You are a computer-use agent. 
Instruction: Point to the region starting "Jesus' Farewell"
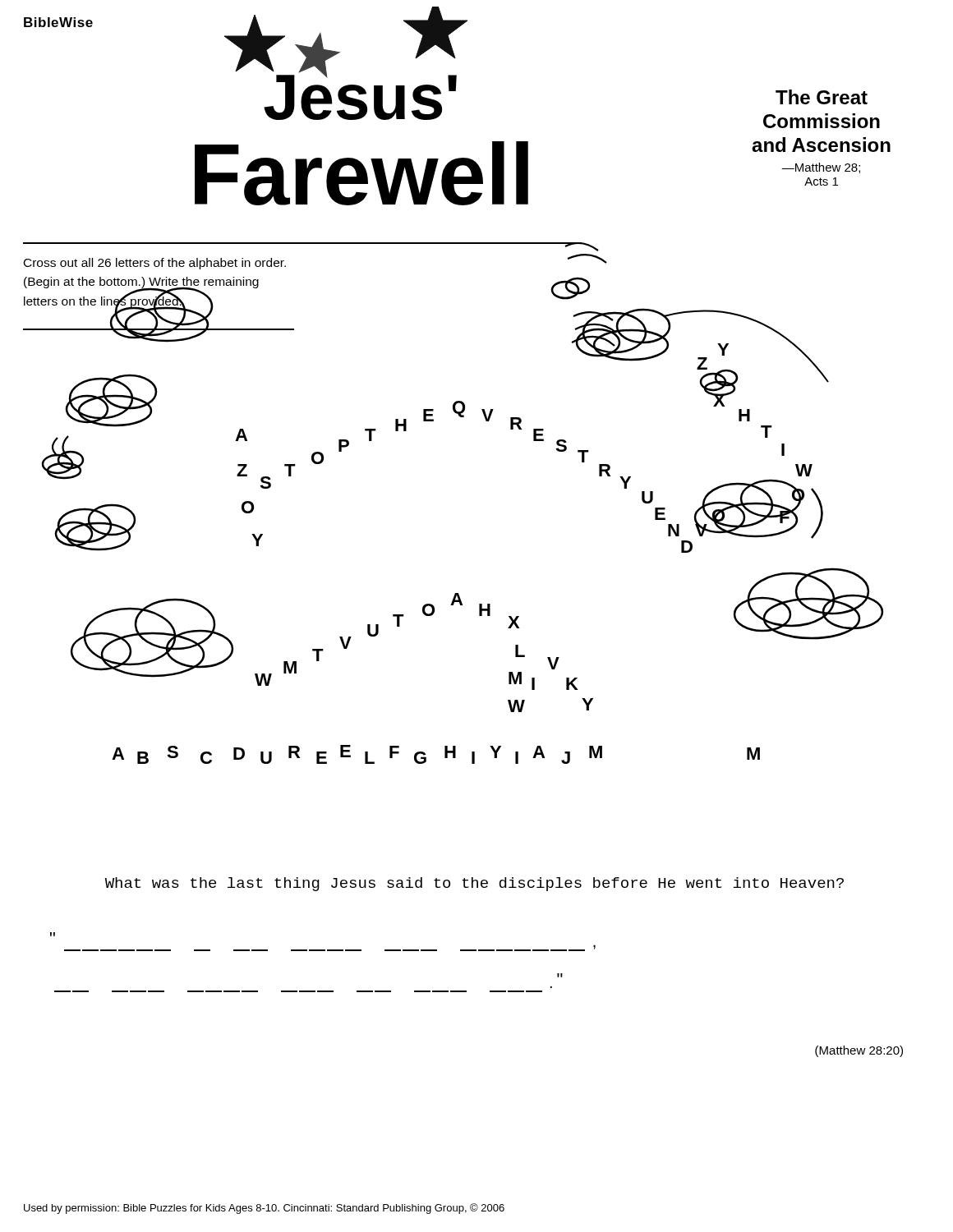click(x=361, y=139)
